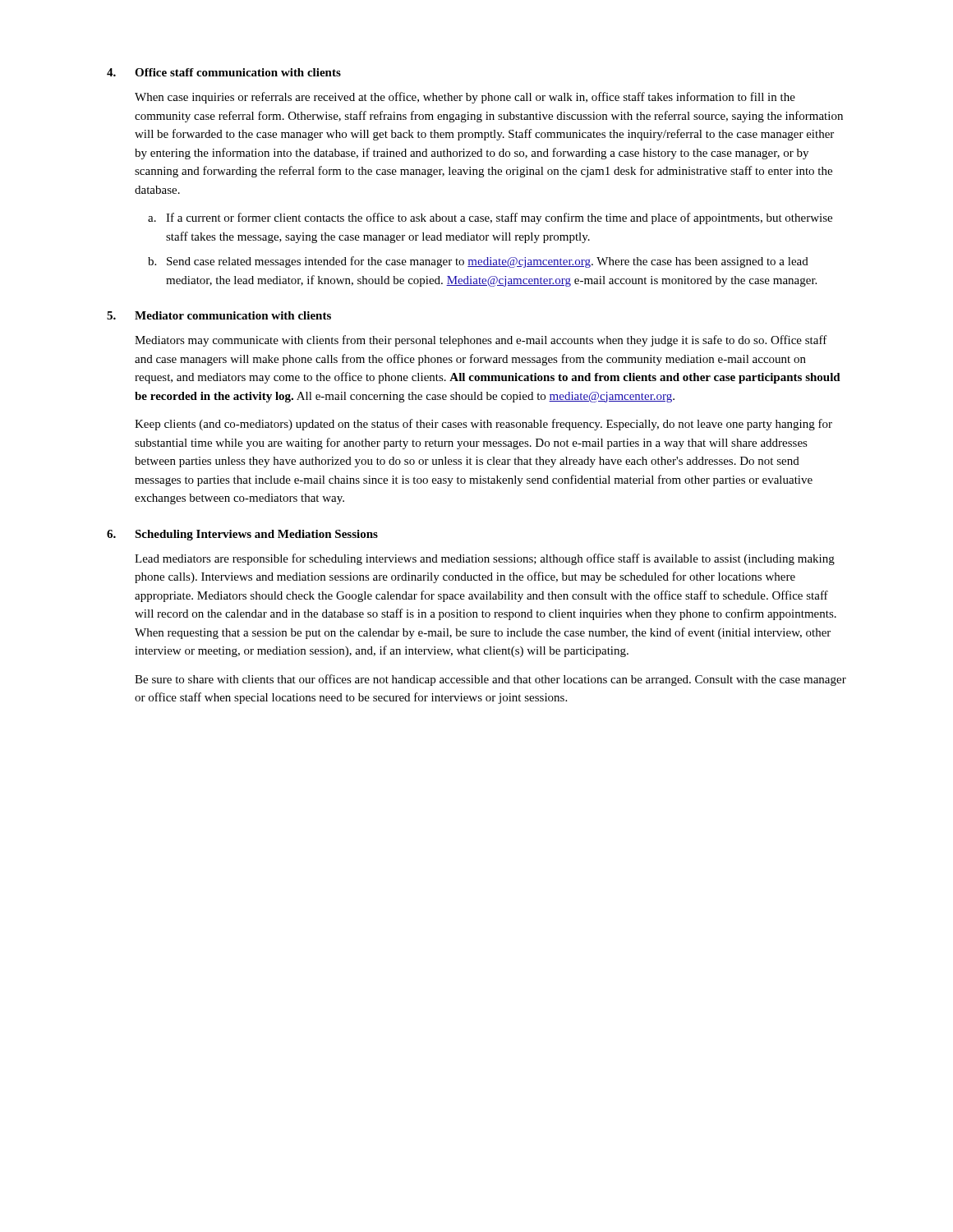
Task: Locate the text block that reads "When case inquiries or"
Action: 489,143
